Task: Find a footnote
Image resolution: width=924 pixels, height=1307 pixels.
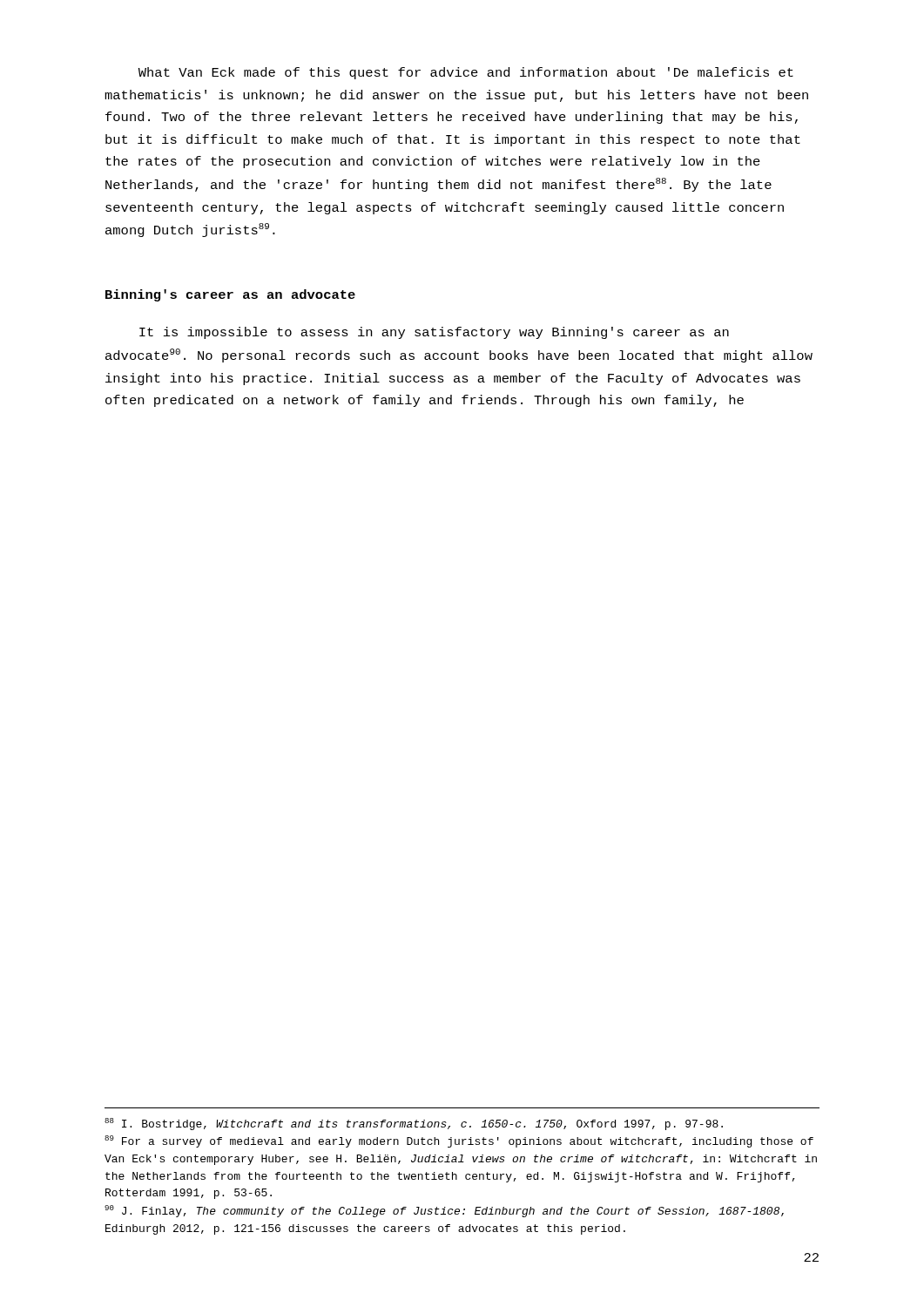Action: tap(462, 1176)
